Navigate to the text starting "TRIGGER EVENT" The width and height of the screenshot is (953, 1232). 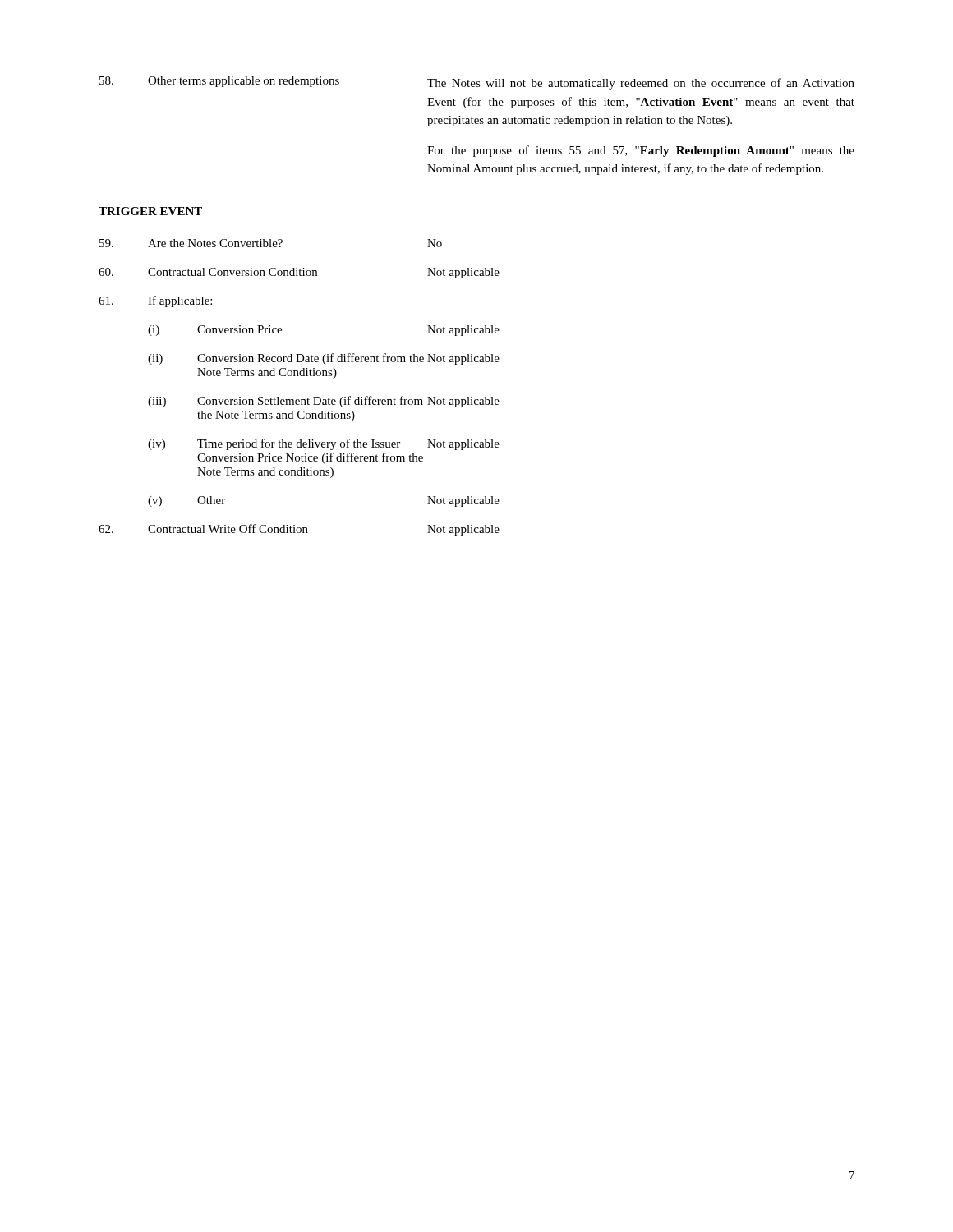(x=150, y=211)
